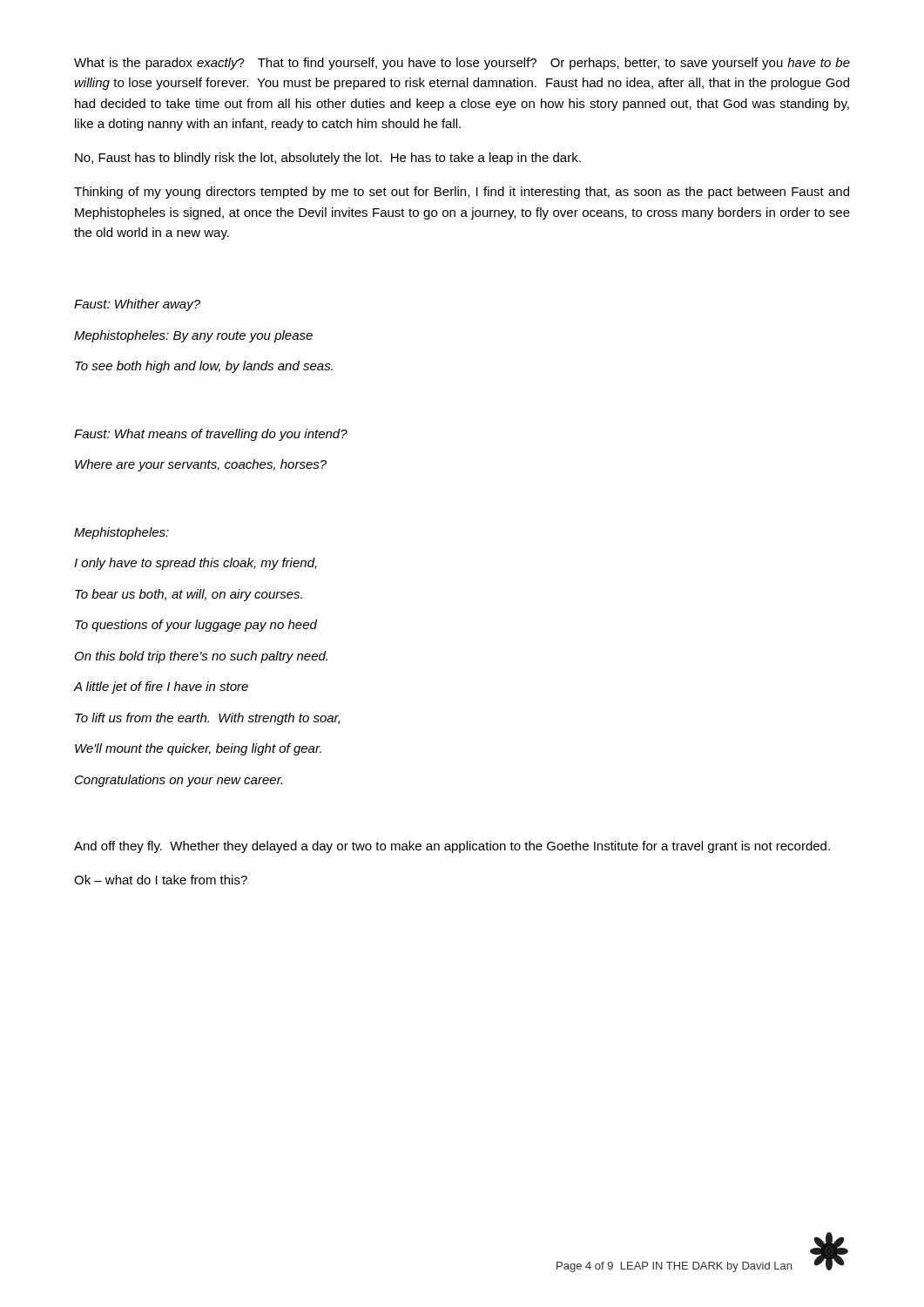Viewport: 924px width, 1307px height.
Task: Locate the element starting "Faust: What means of travelling do you"
Action: pyautogui.click(x=211, y=435)
